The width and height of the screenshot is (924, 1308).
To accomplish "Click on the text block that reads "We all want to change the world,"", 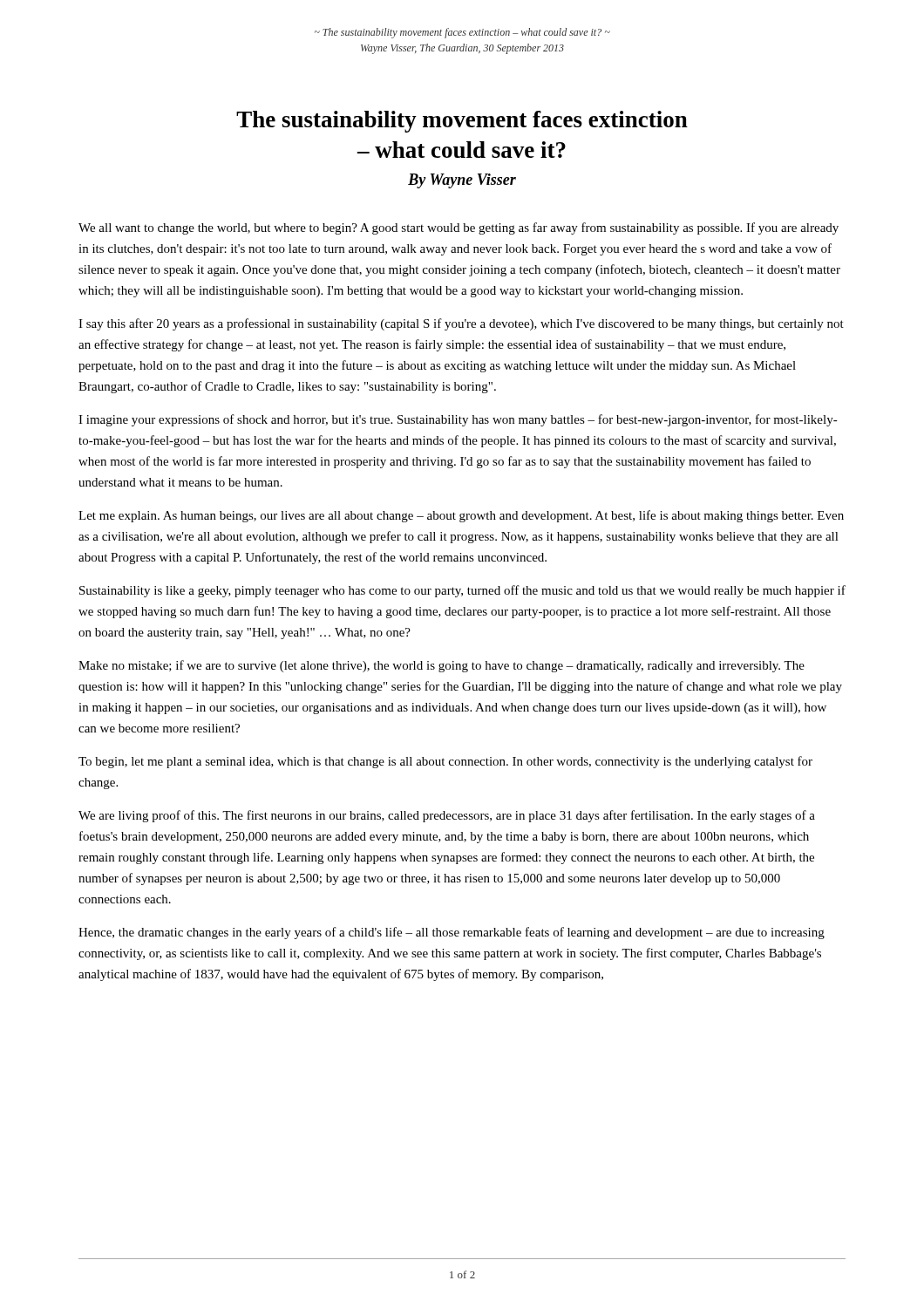I will coord(459,259).
